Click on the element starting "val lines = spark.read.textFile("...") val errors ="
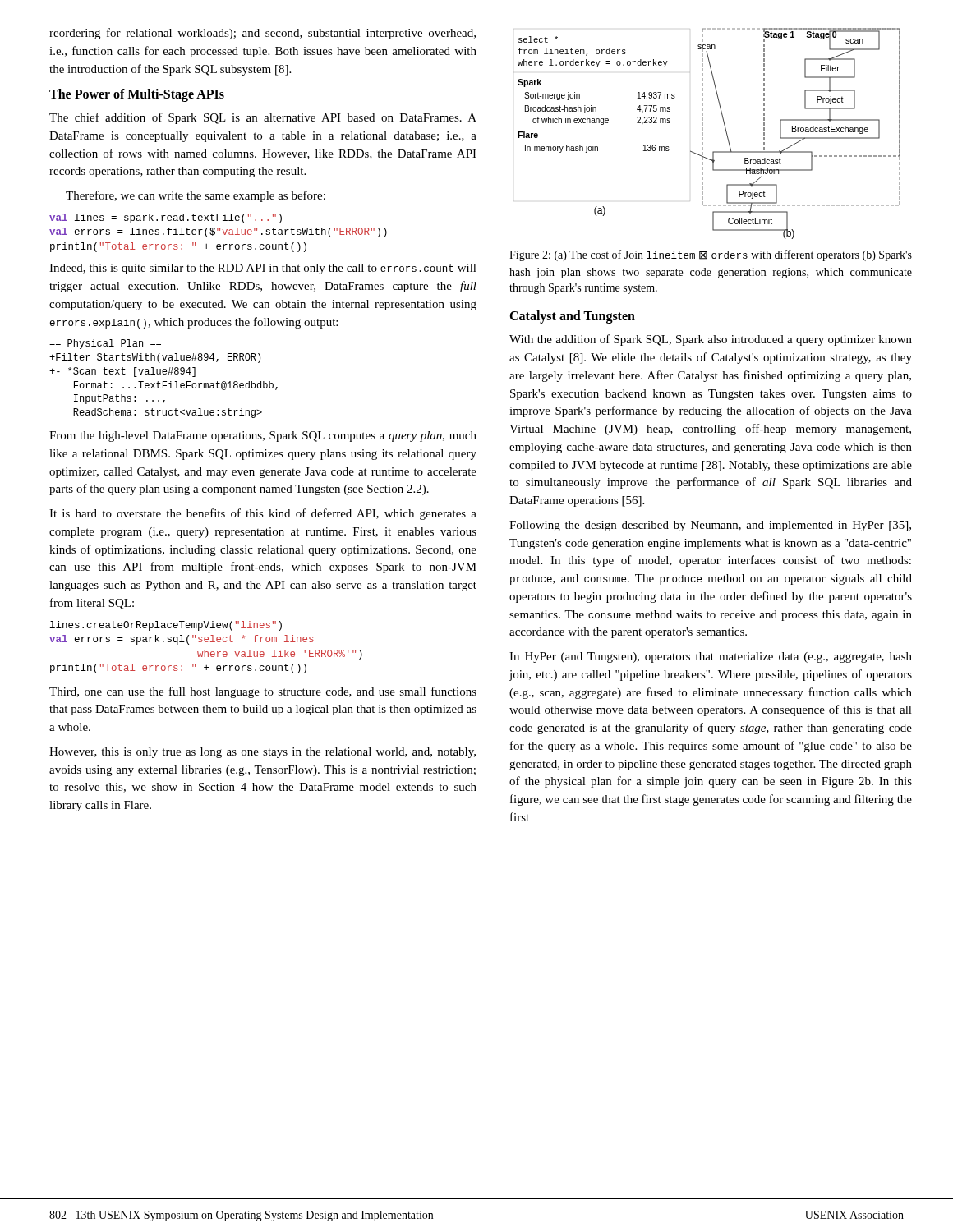The image size is (953, 1232). point(263,233)
